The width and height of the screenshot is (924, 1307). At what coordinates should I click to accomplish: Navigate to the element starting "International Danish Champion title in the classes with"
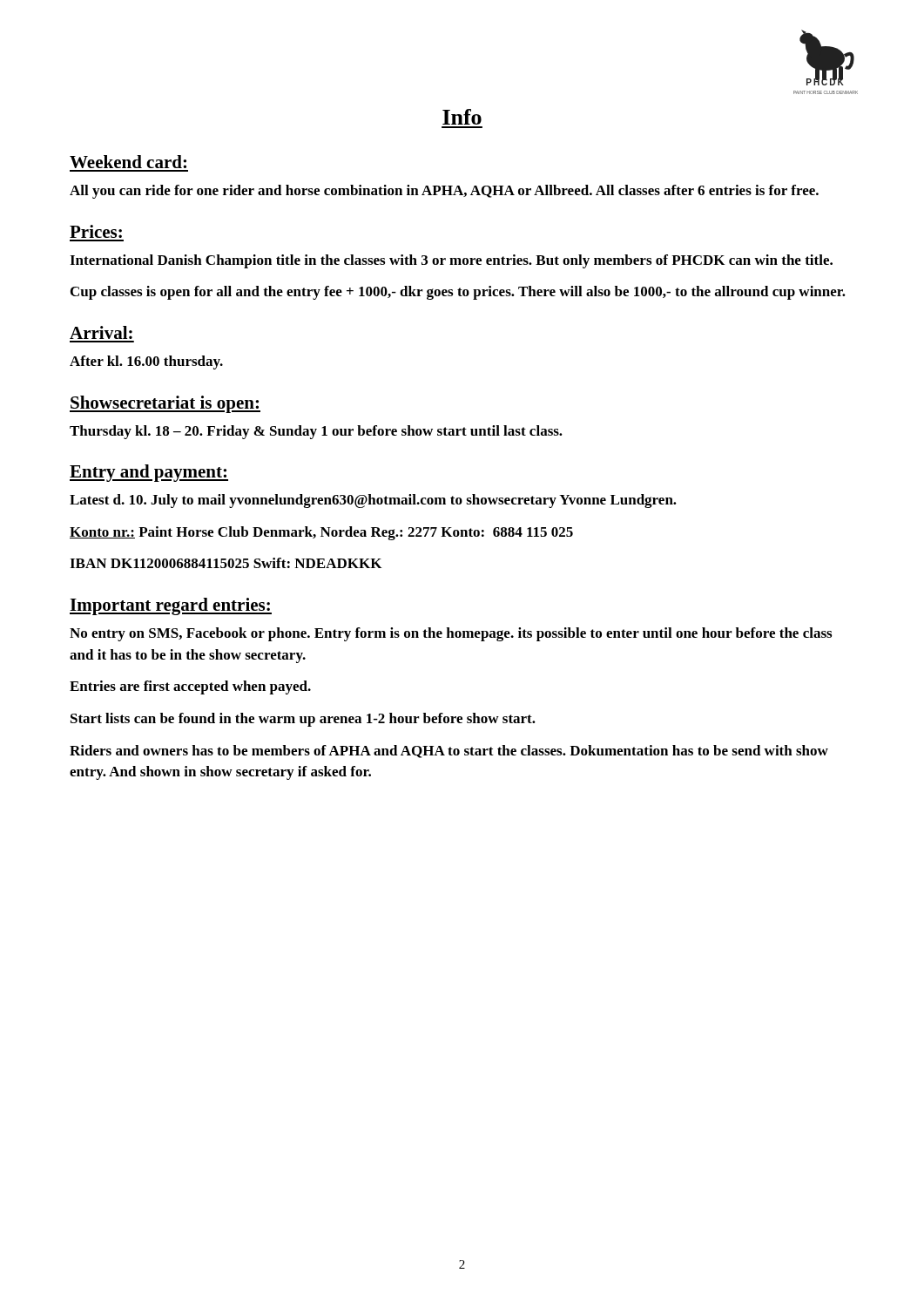coord(451,260)
